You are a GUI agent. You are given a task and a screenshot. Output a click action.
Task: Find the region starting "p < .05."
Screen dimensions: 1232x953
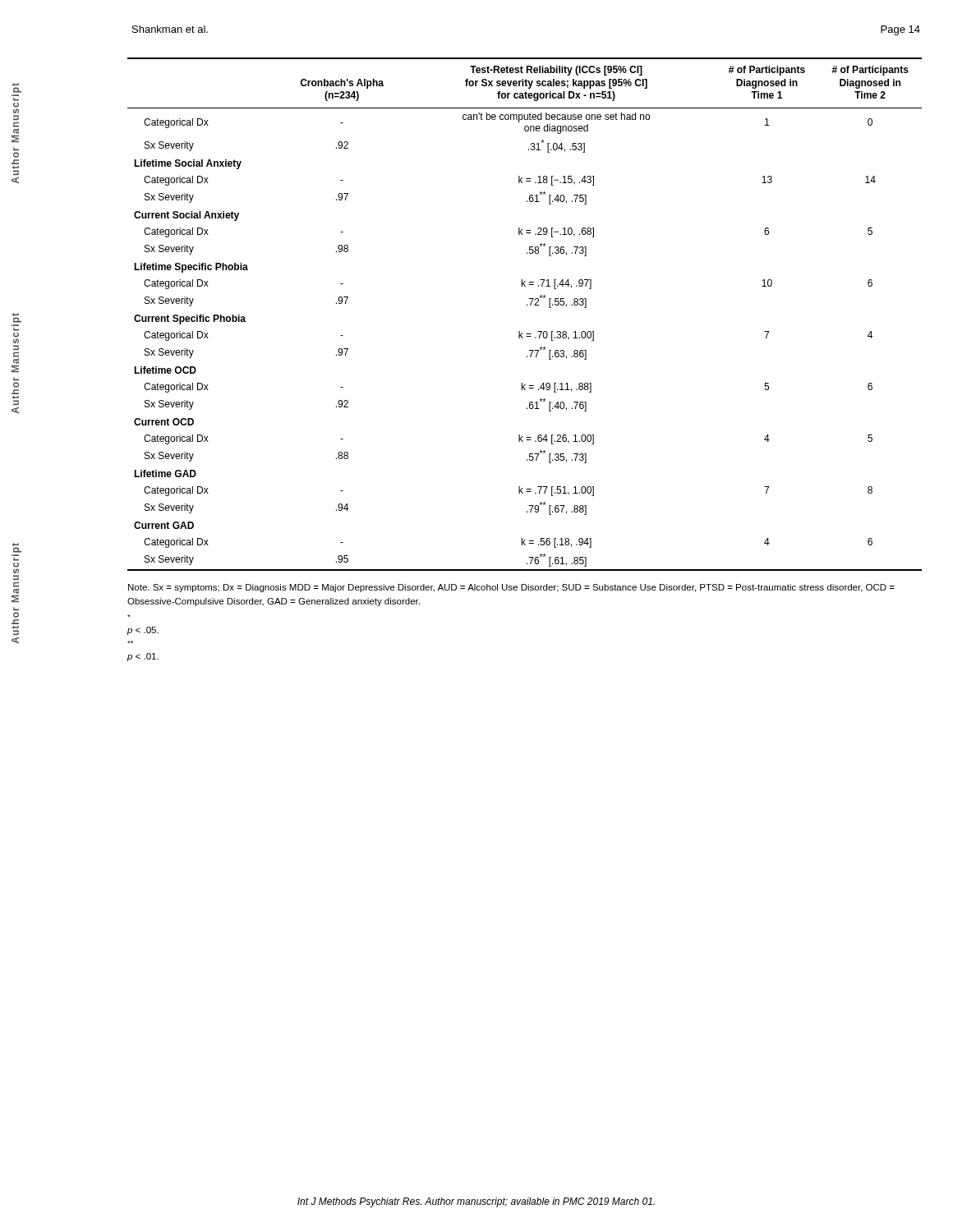tap(143, 624)
